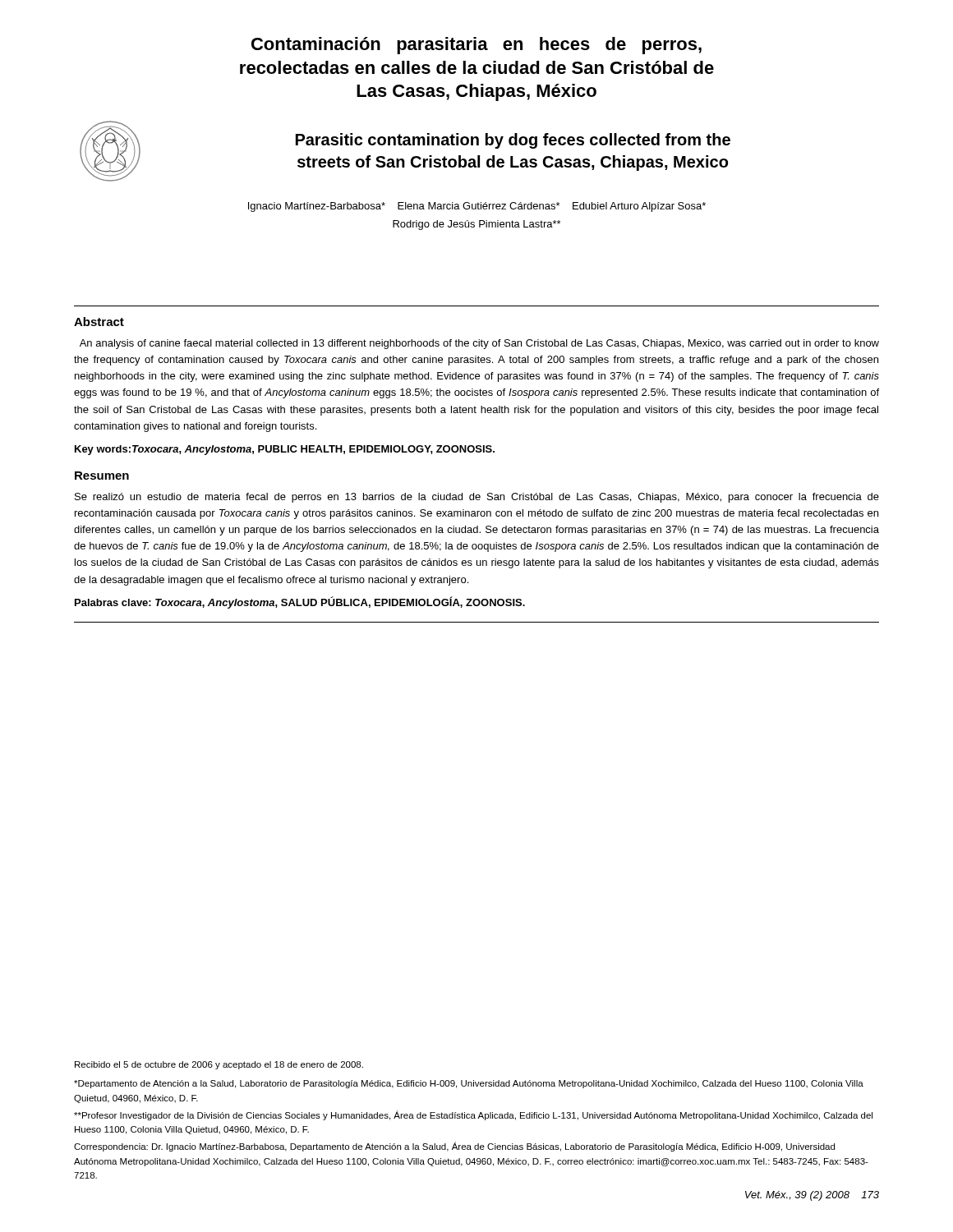Find the footnote that reads "Correspondencia: Dr. Ignacio Martínez-Barbabosa, Departamento de Atención"

click(471, 1161)
